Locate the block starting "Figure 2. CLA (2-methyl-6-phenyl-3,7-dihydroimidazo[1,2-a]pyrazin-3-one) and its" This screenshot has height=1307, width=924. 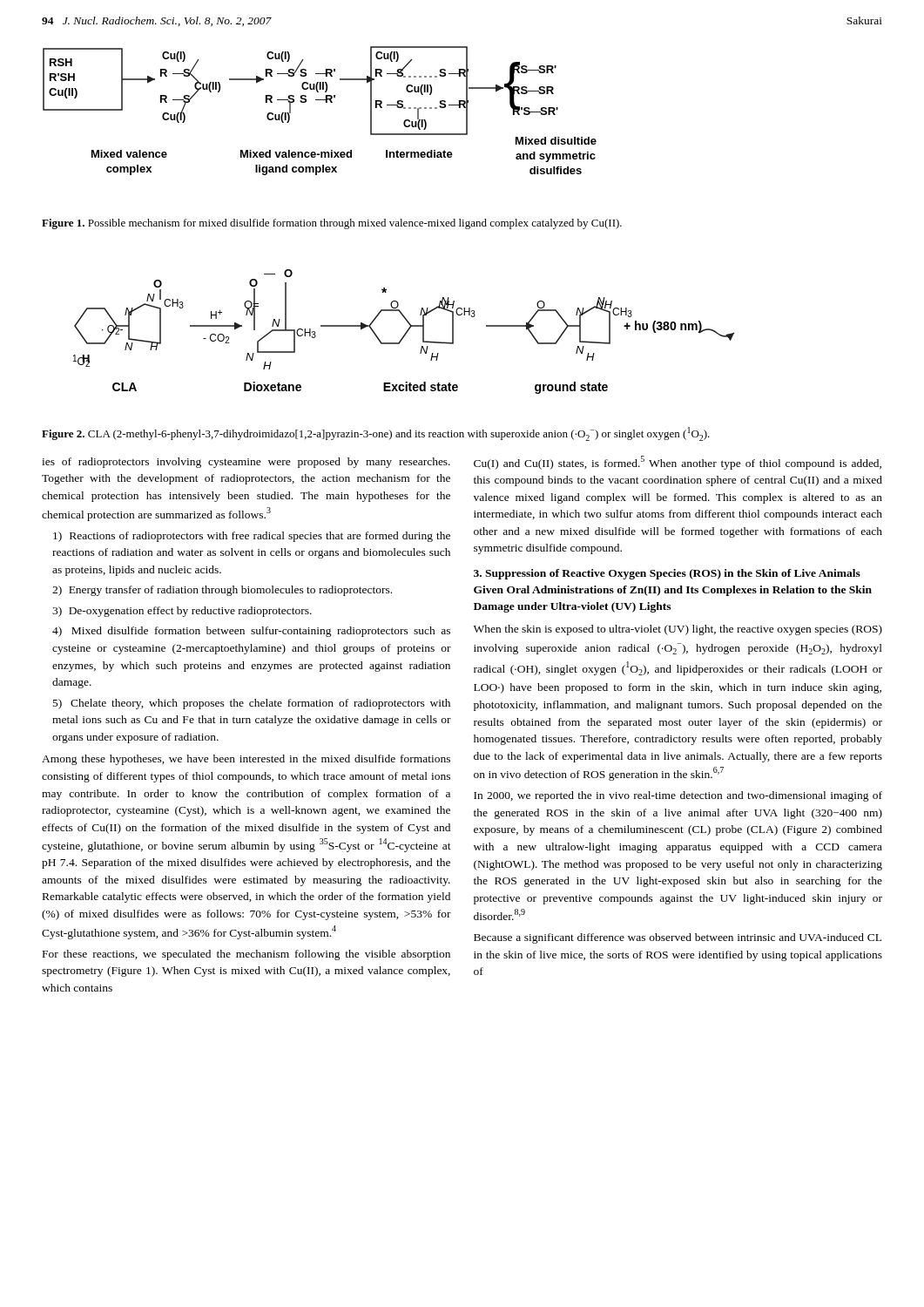click(376, 434)
